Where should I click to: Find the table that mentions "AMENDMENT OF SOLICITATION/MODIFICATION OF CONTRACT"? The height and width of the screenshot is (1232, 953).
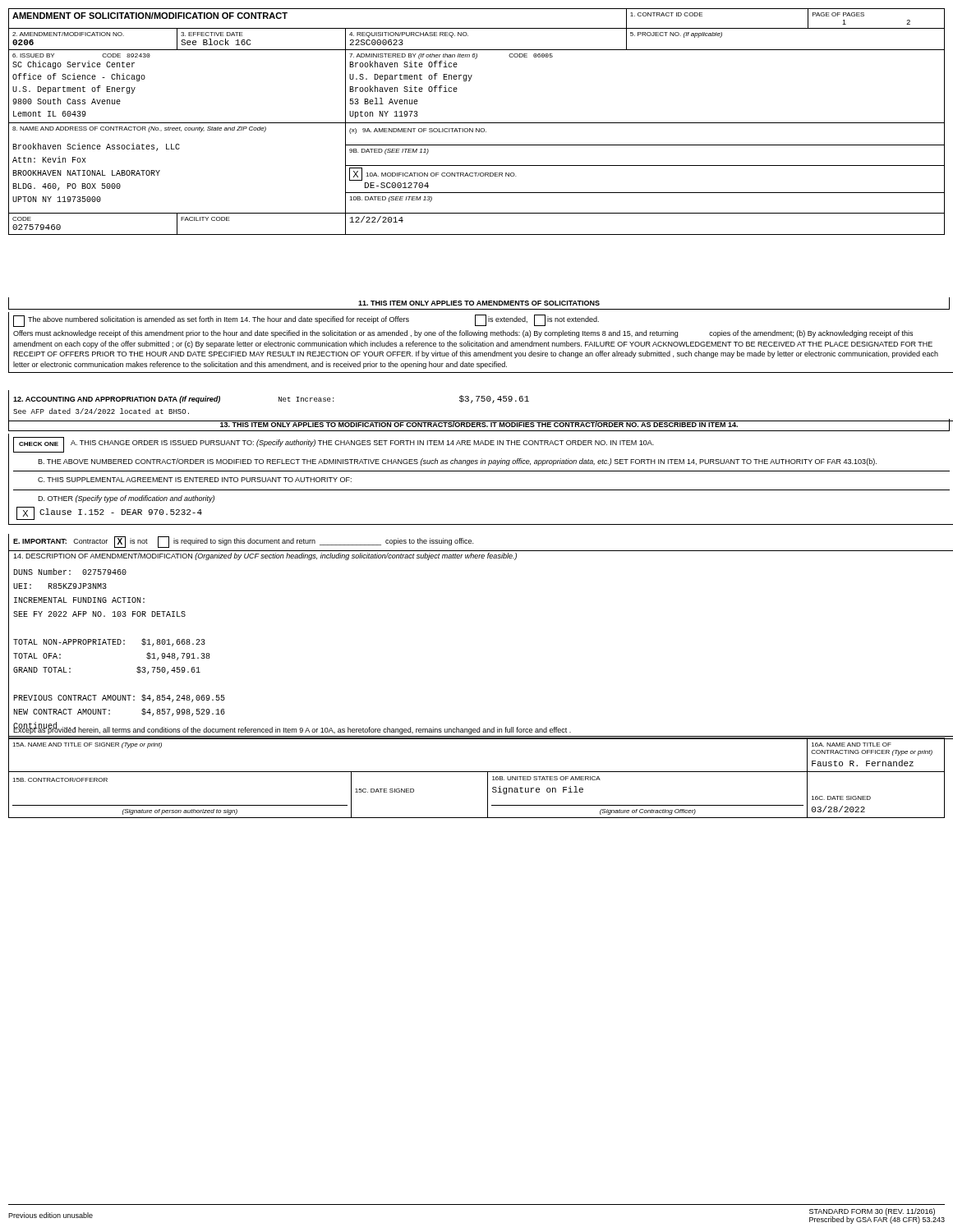[x=476, y=122]
